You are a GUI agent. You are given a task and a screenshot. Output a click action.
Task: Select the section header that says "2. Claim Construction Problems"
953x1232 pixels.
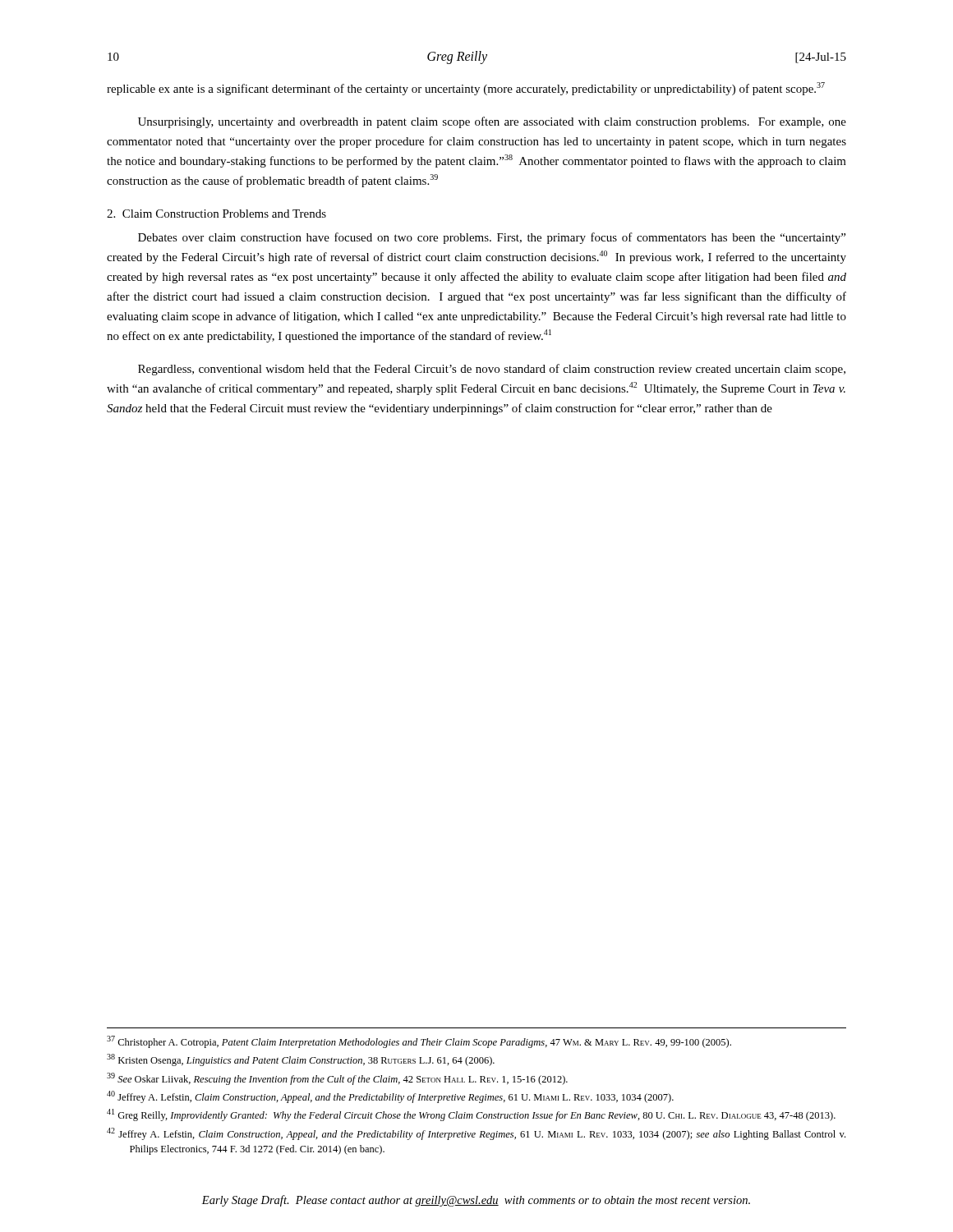[x=217, y=214]
